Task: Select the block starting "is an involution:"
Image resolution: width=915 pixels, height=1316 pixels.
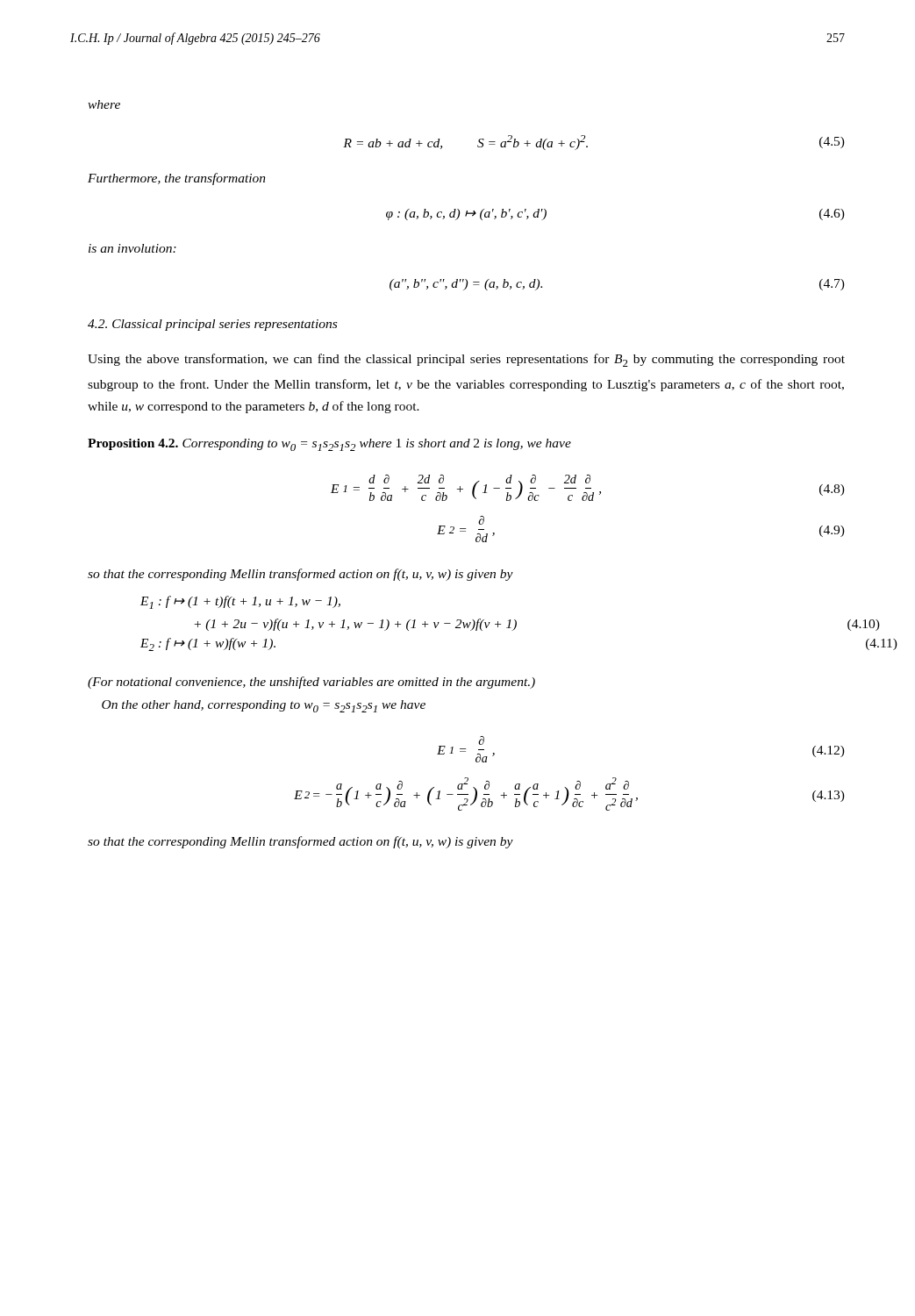Action: click(x=132, y=248)
